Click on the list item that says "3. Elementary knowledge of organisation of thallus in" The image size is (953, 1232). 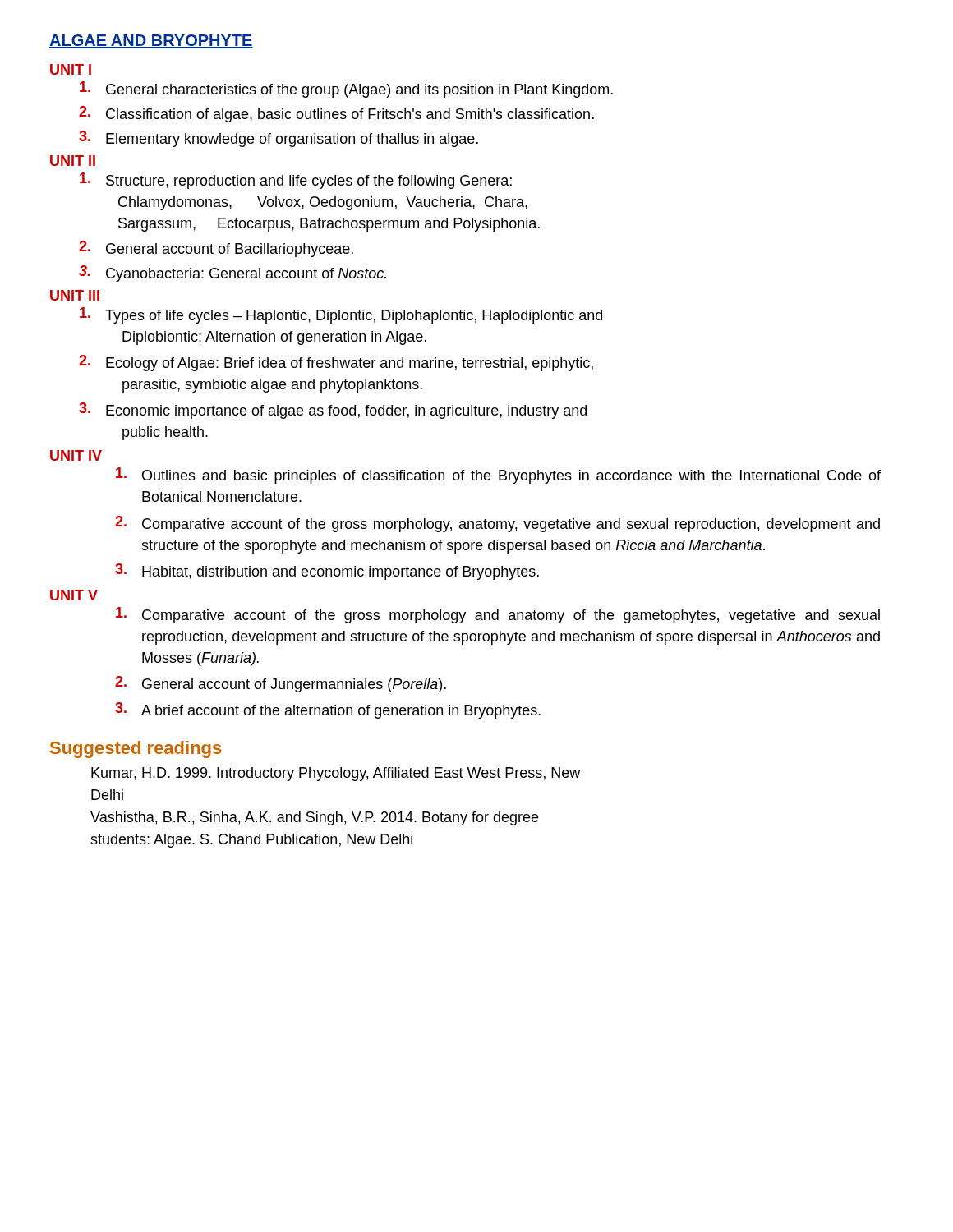279,139
